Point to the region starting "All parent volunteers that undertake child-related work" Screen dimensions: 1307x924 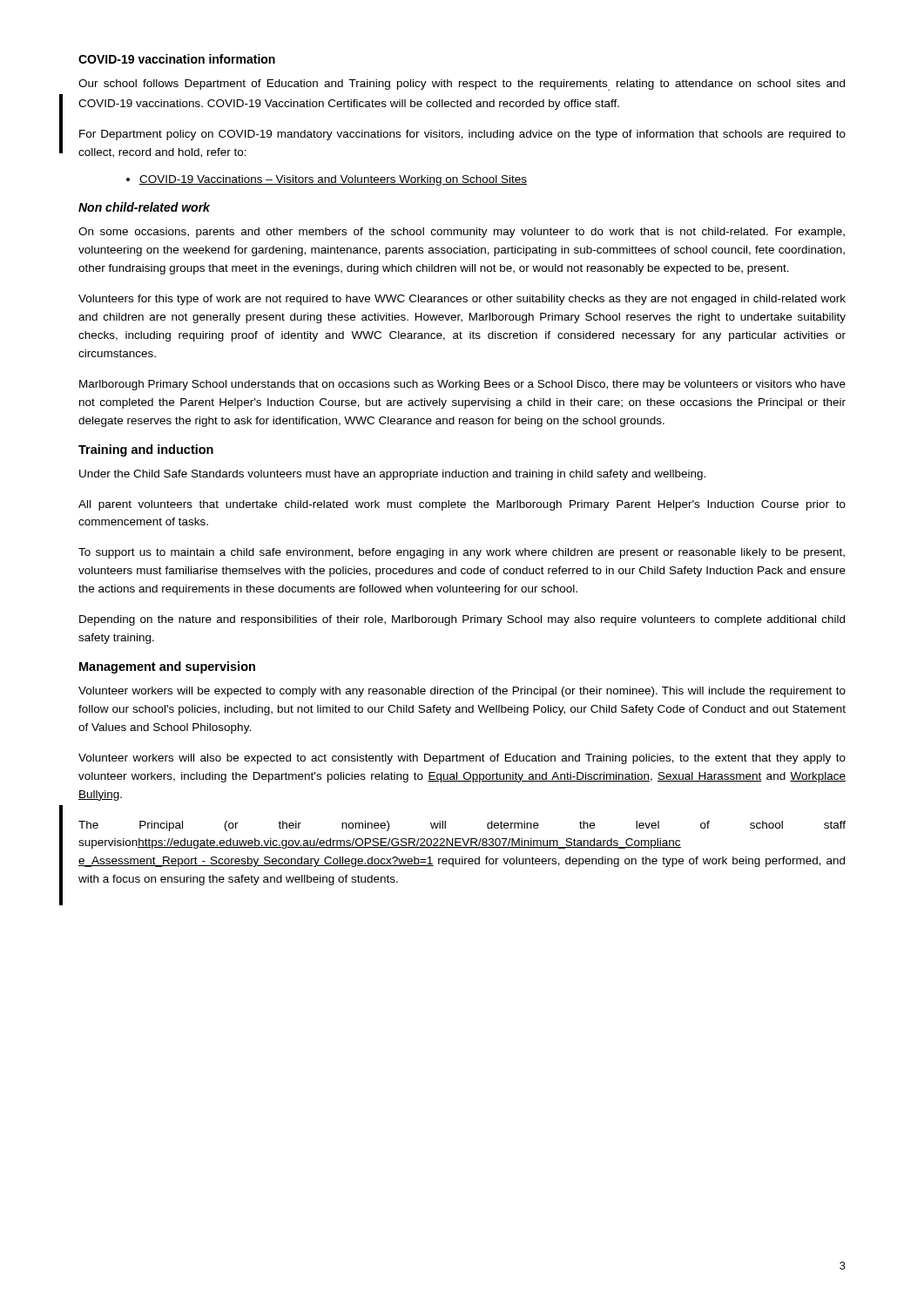[462, 513]
